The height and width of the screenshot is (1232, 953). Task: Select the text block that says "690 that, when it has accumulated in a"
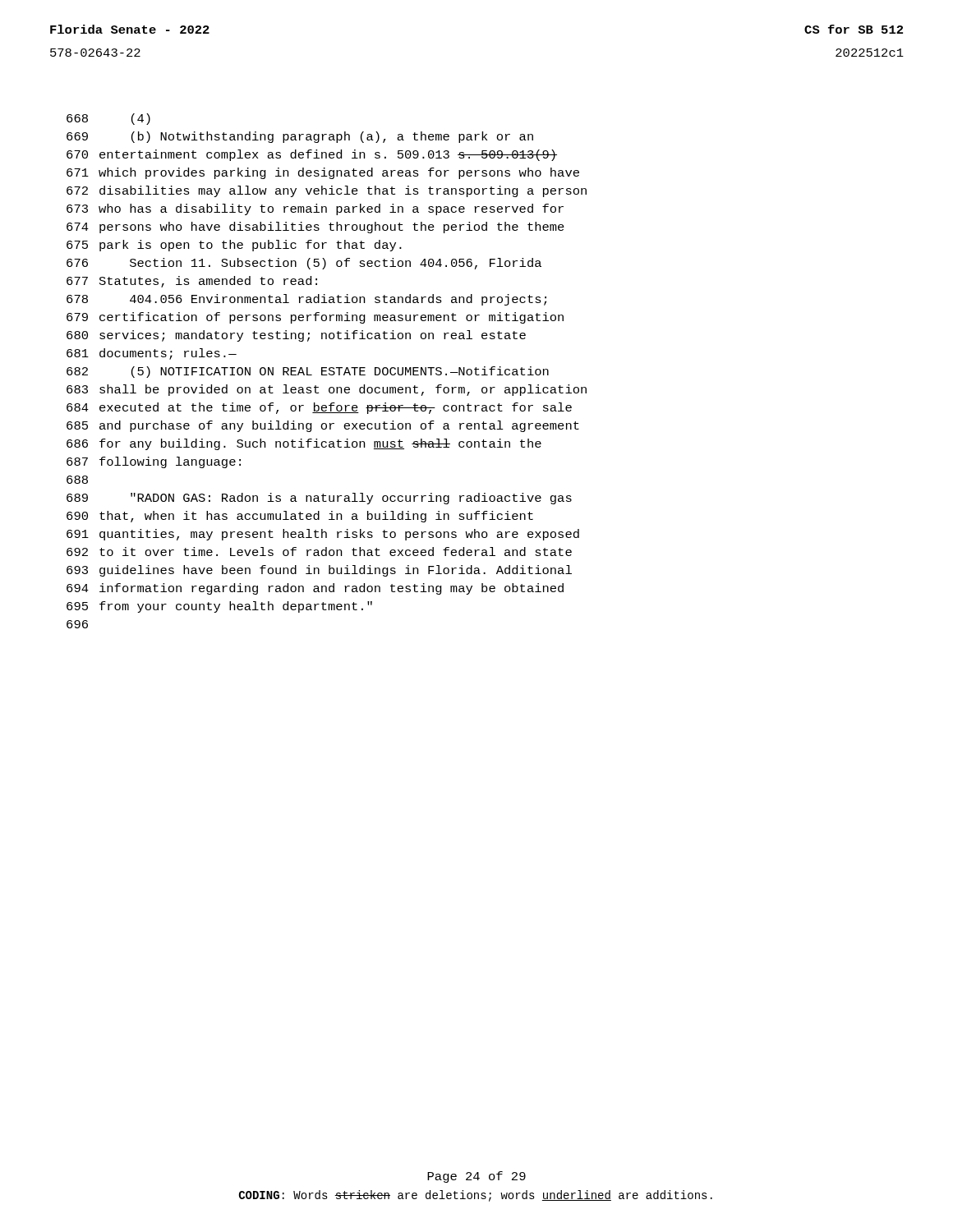476,517
